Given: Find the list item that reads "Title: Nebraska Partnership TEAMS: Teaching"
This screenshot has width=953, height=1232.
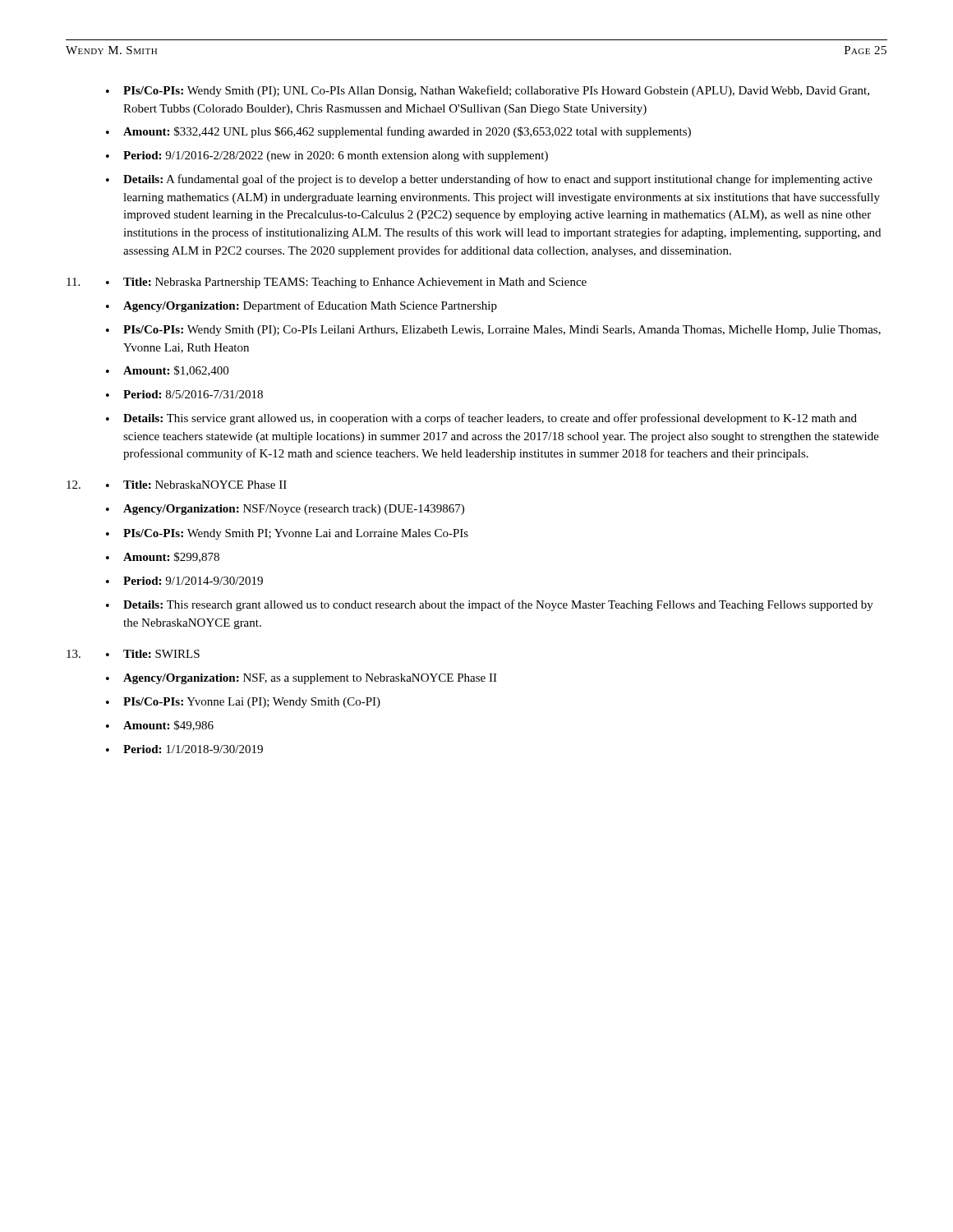Looking at the screenshot, I should point(355,281).
